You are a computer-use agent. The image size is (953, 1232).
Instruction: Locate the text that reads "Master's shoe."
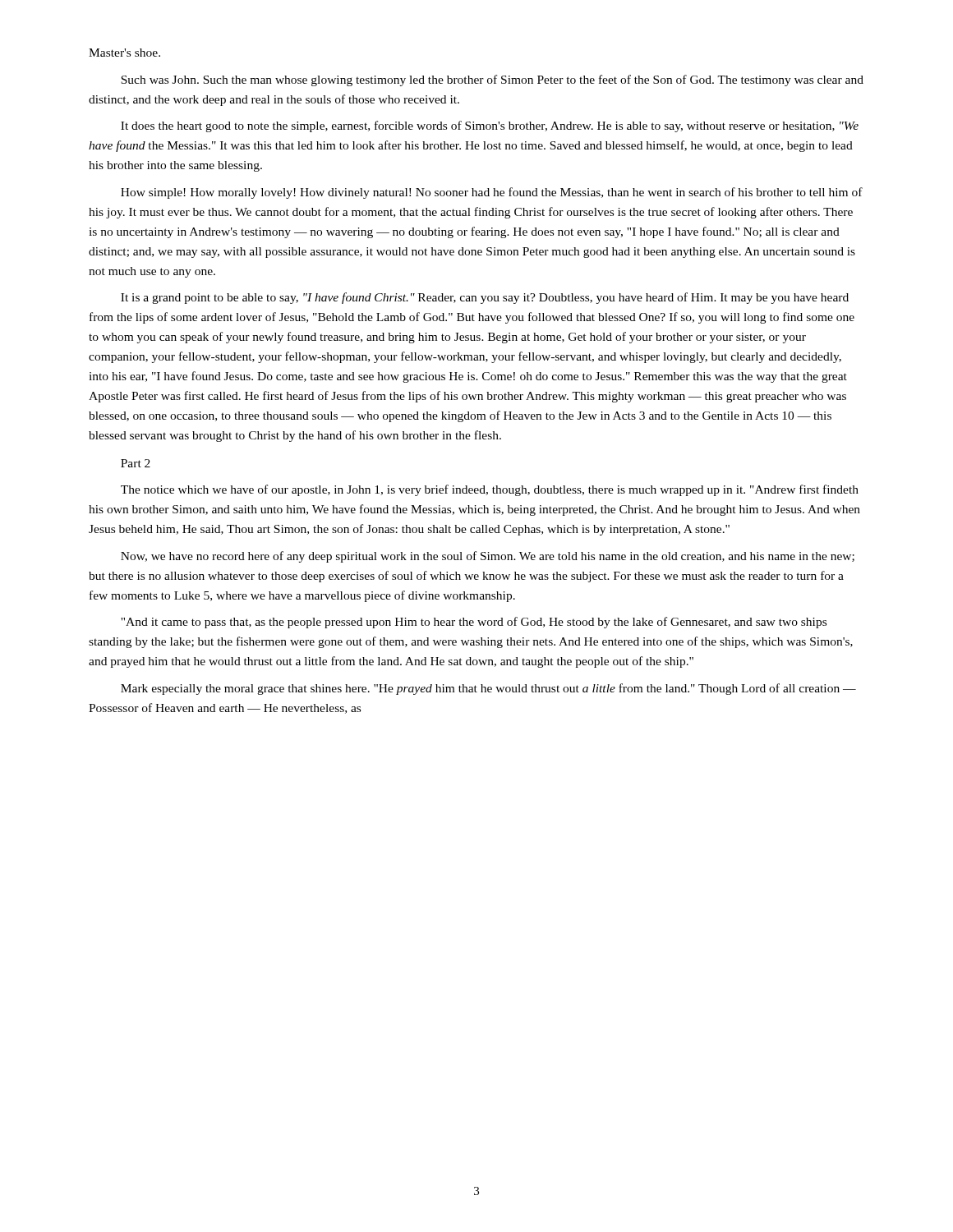click(124, 53)
